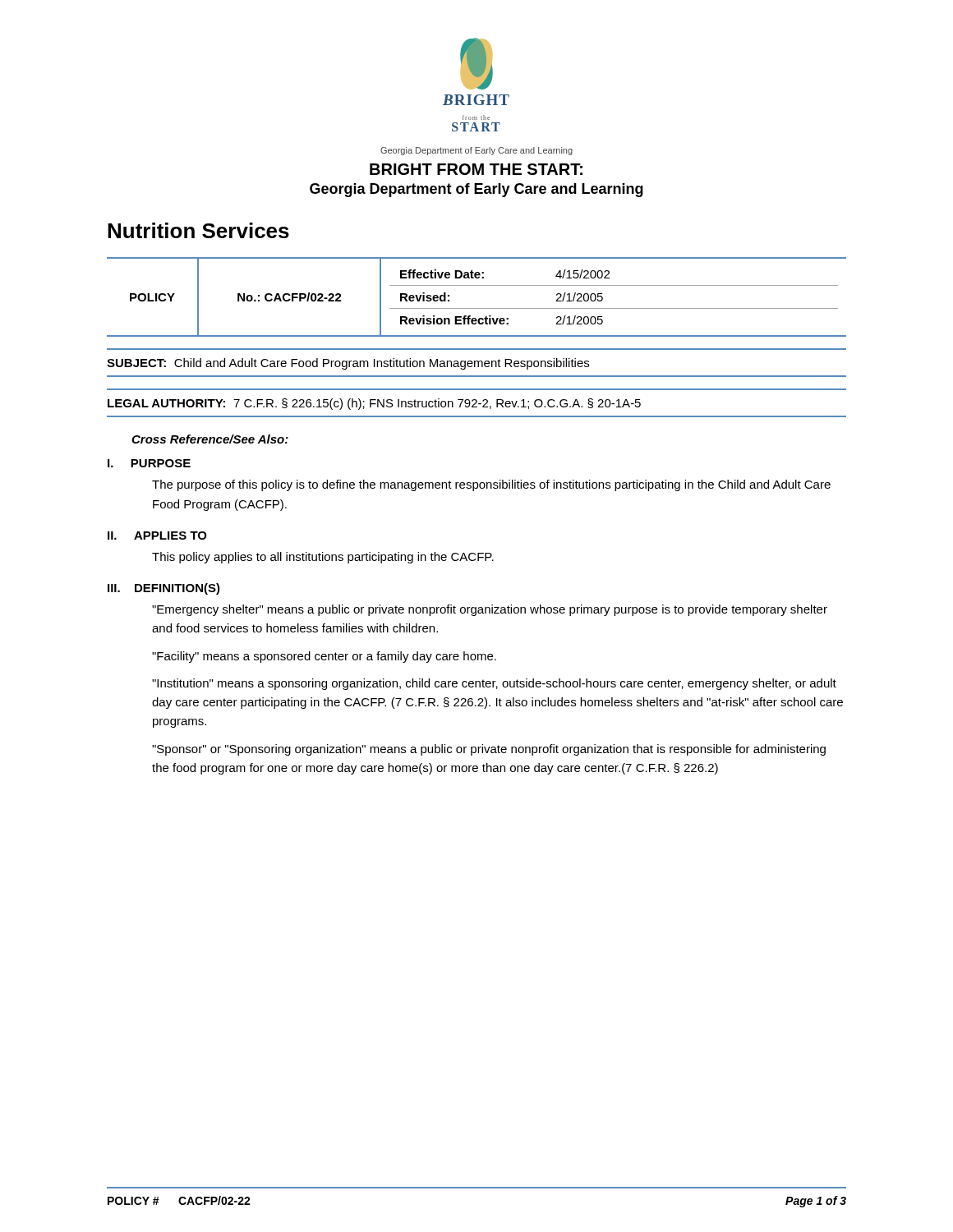Point to the text starting "LEGAL AUTHORITY: 7 C.F.R. § 226.15(c)"
The width and height of the screenshot is (953, 1232).
click(x=374, y=403)
